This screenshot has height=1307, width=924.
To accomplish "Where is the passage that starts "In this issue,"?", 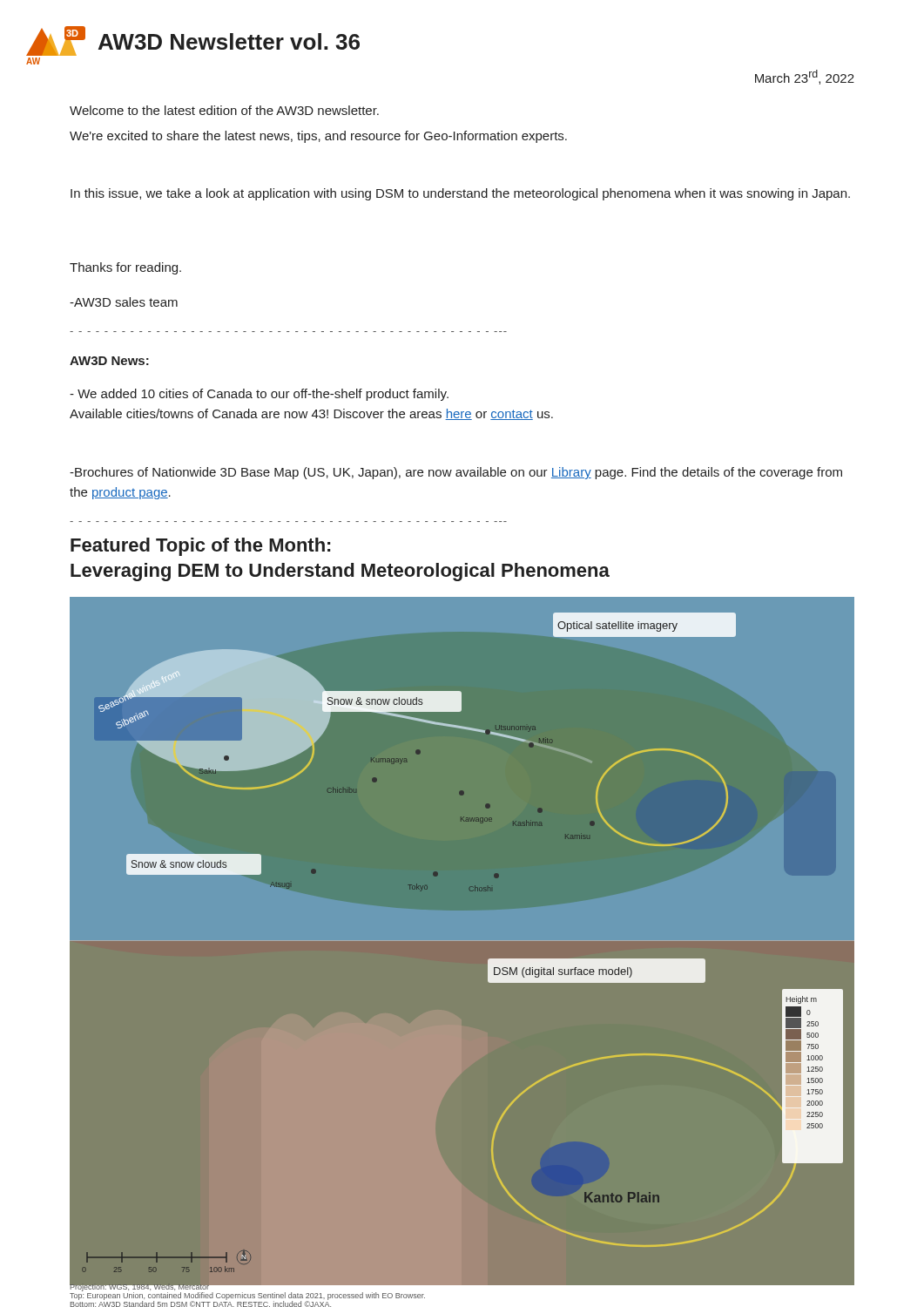I will [x=460, y=193].
